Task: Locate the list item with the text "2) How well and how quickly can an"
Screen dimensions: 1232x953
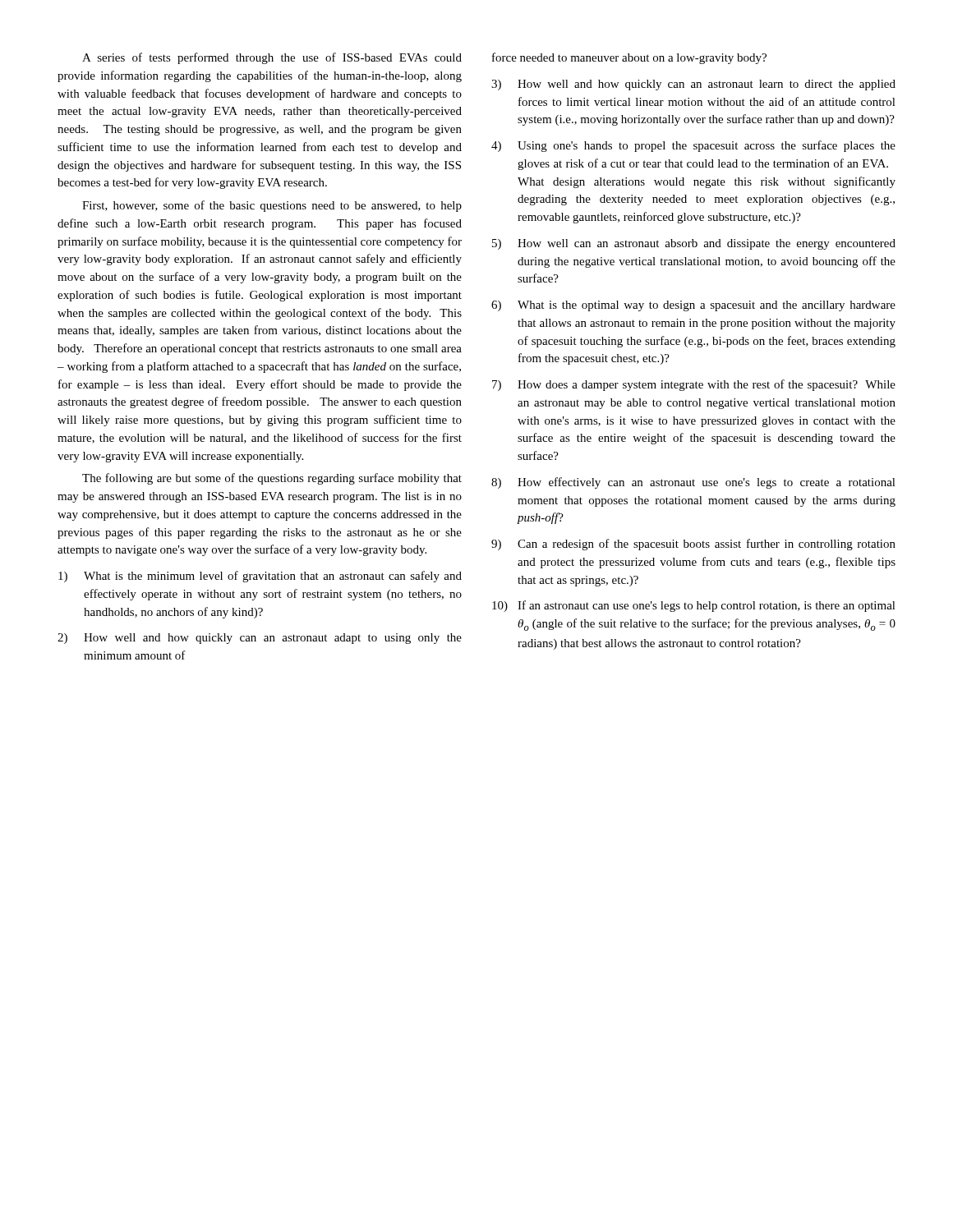Action: [260, 647]
